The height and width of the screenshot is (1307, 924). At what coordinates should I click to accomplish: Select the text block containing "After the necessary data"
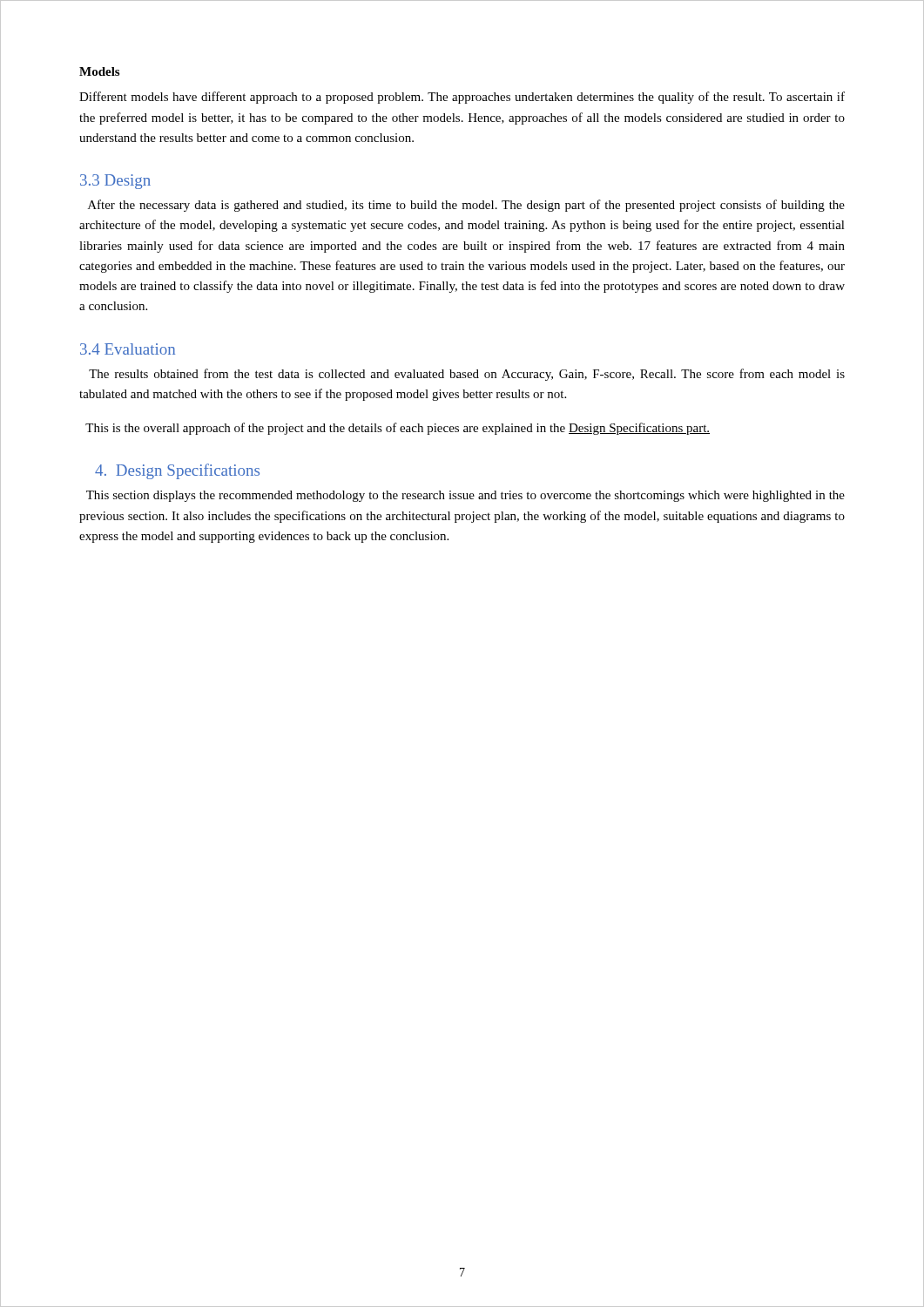click(462, 256)
